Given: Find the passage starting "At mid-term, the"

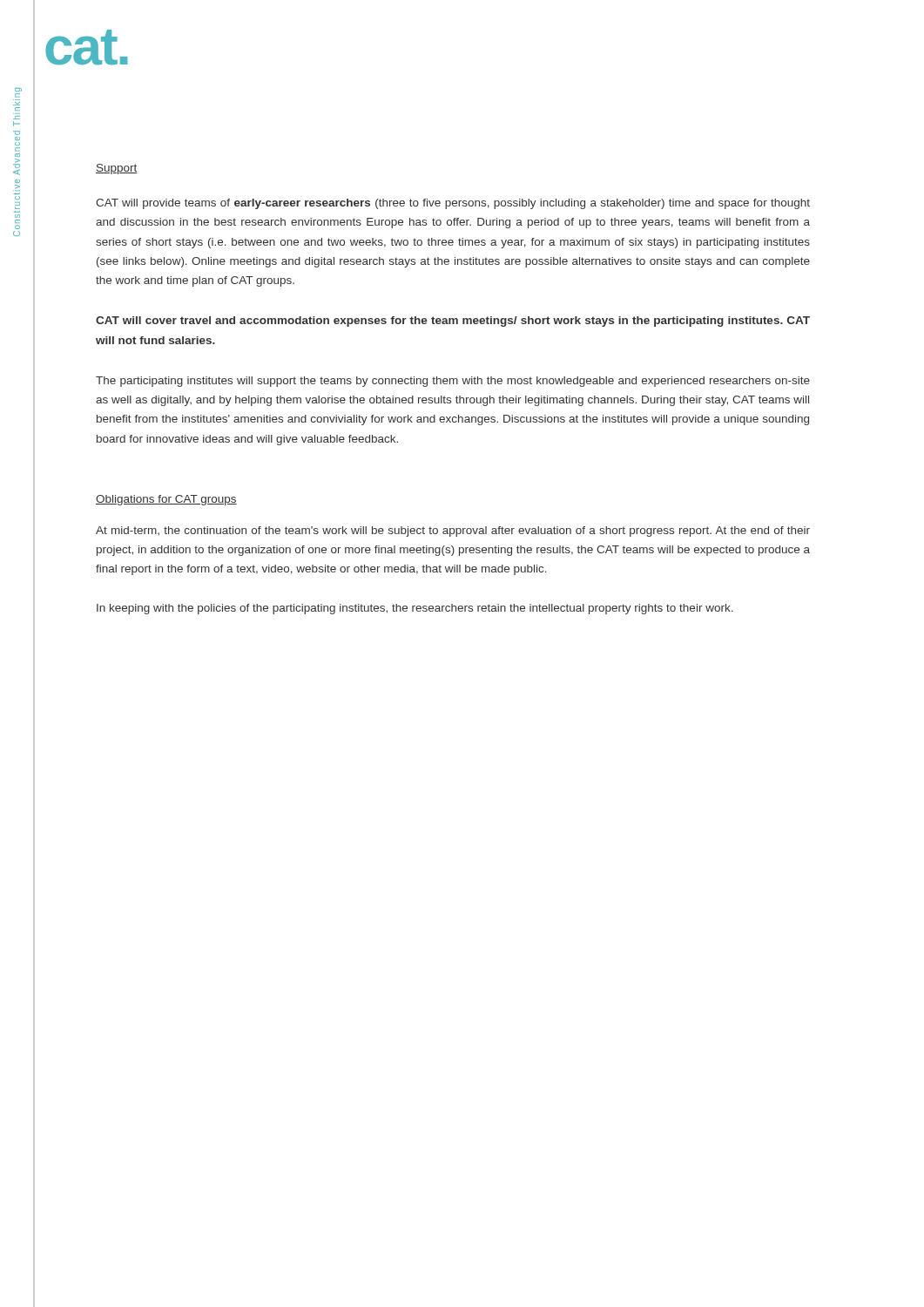Looking at the screenshot, I should (x=453, y=550).
